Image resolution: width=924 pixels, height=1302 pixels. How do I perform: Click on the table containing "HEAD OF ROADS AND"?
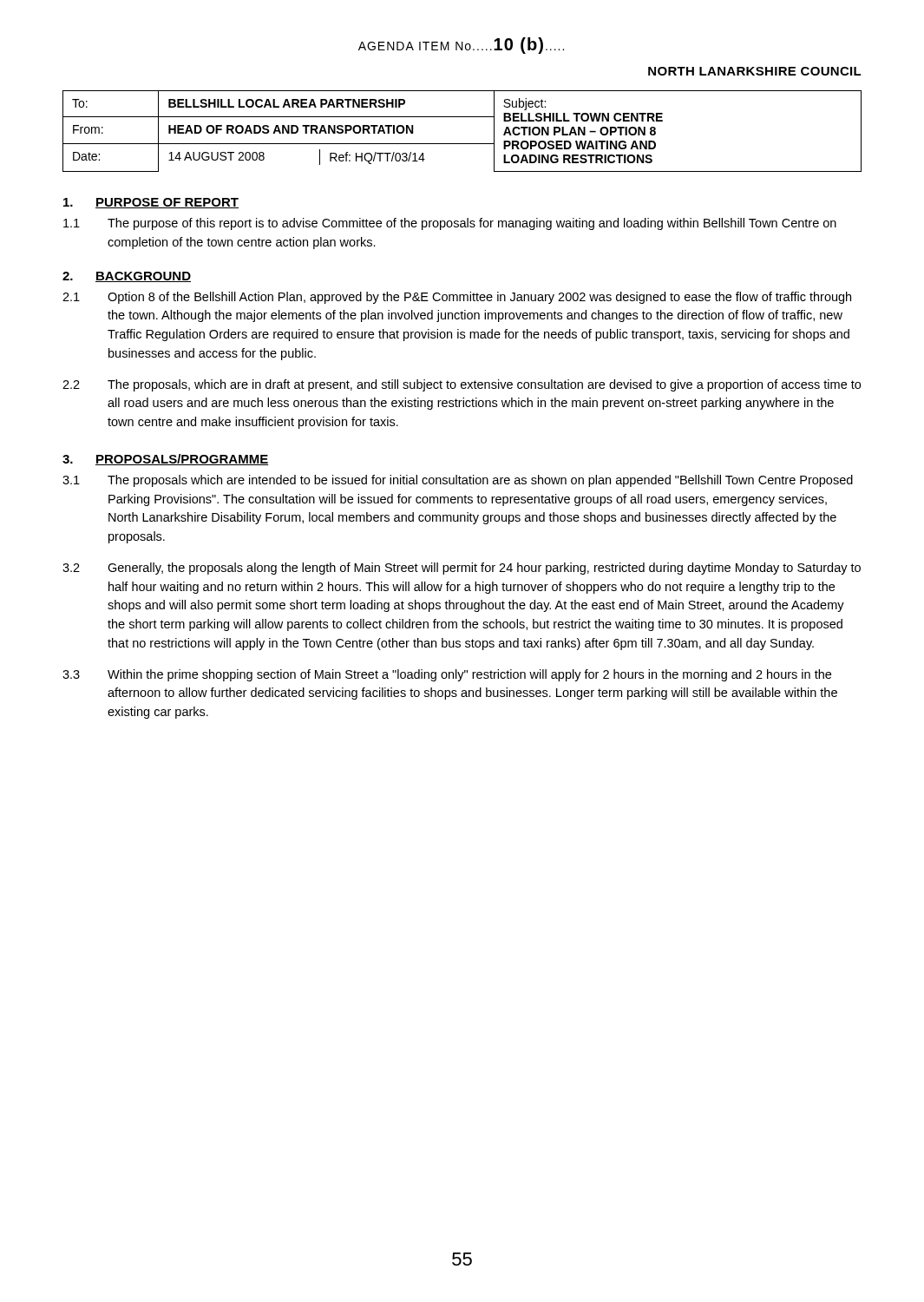462,131
